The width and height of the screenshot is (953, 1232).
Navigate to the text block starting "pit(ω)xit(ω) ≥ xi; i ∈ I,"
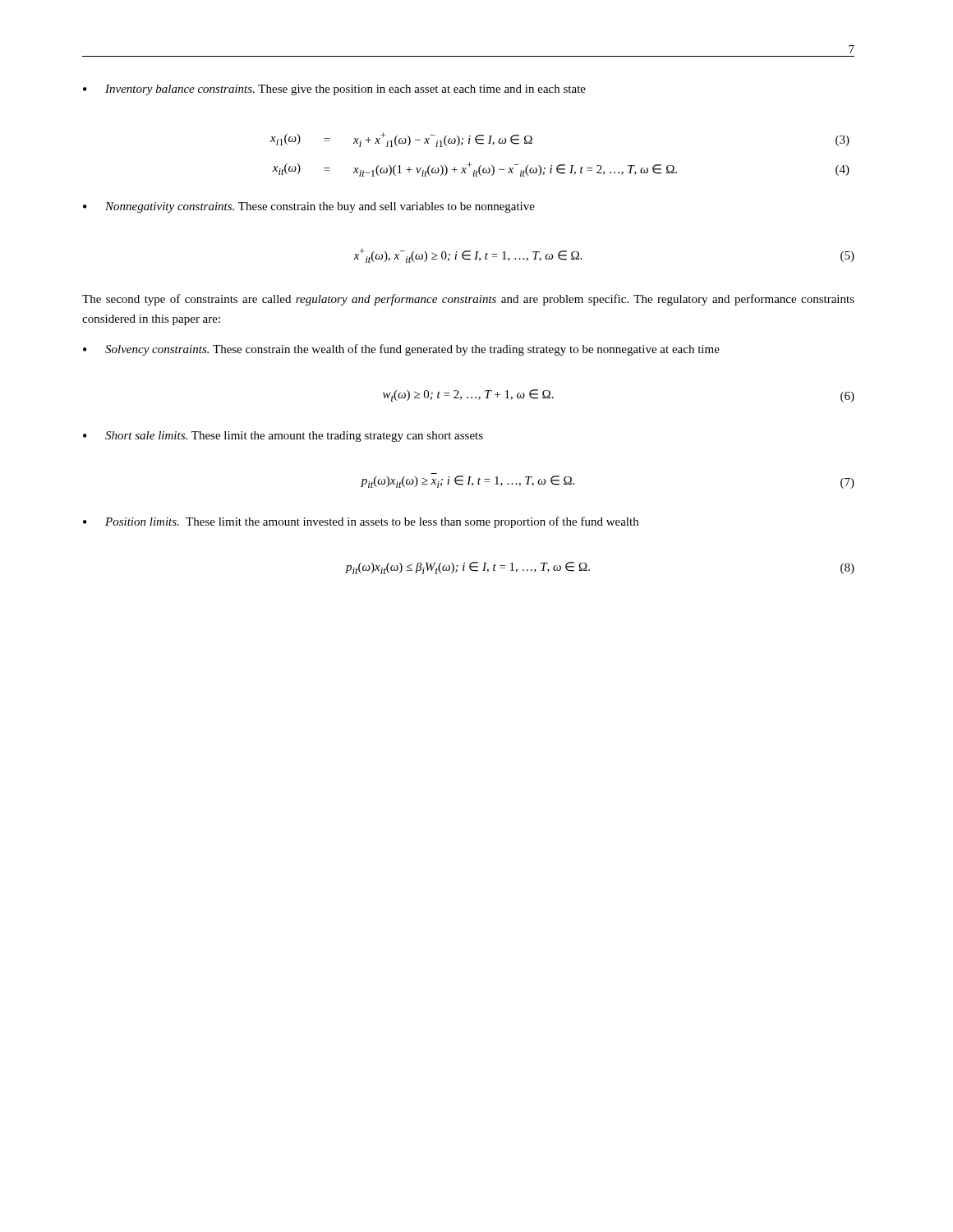[x=470, y=482]
